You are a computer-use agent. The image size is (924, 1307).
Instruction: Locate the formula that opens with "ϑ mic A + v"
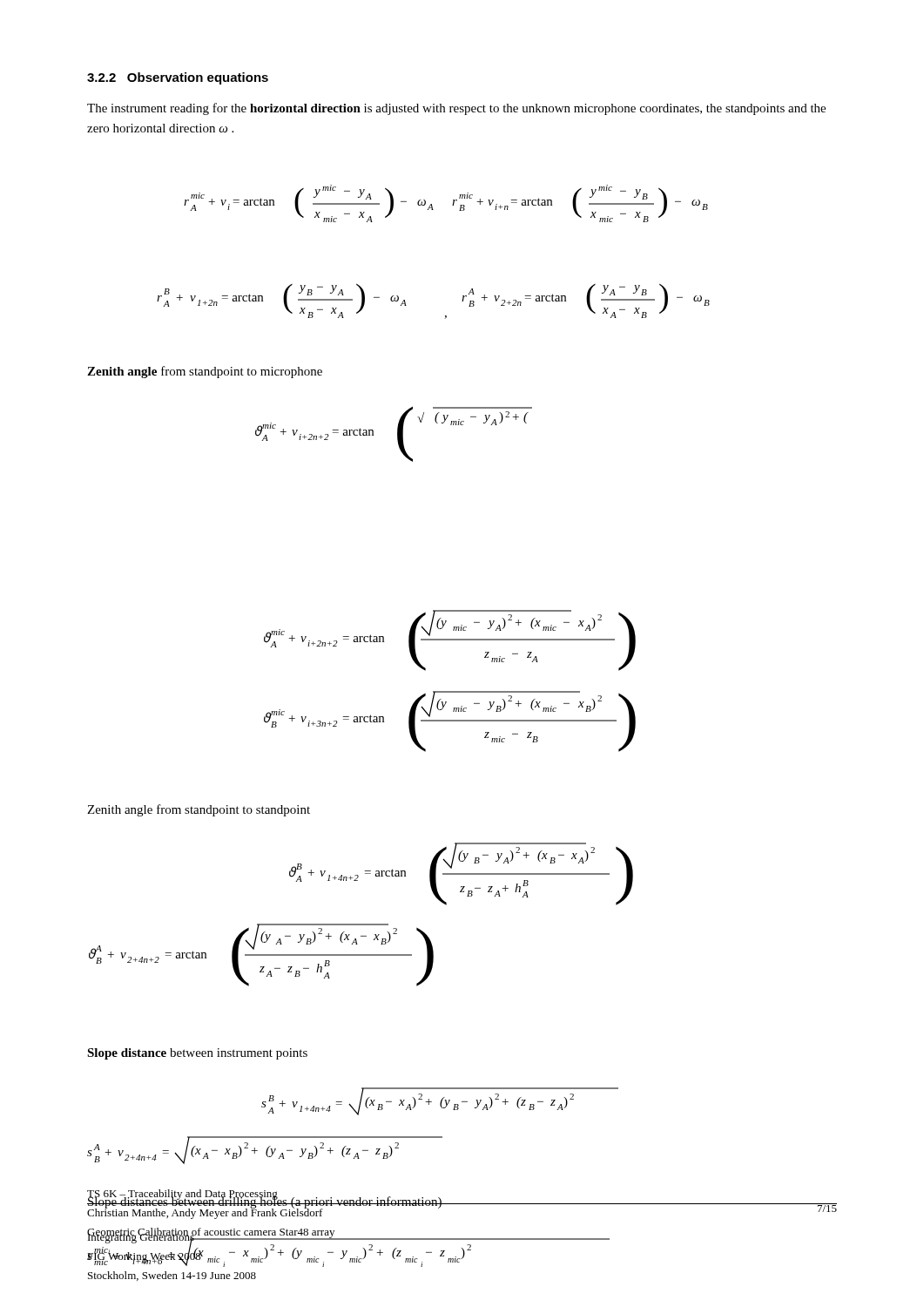point(462,585)
